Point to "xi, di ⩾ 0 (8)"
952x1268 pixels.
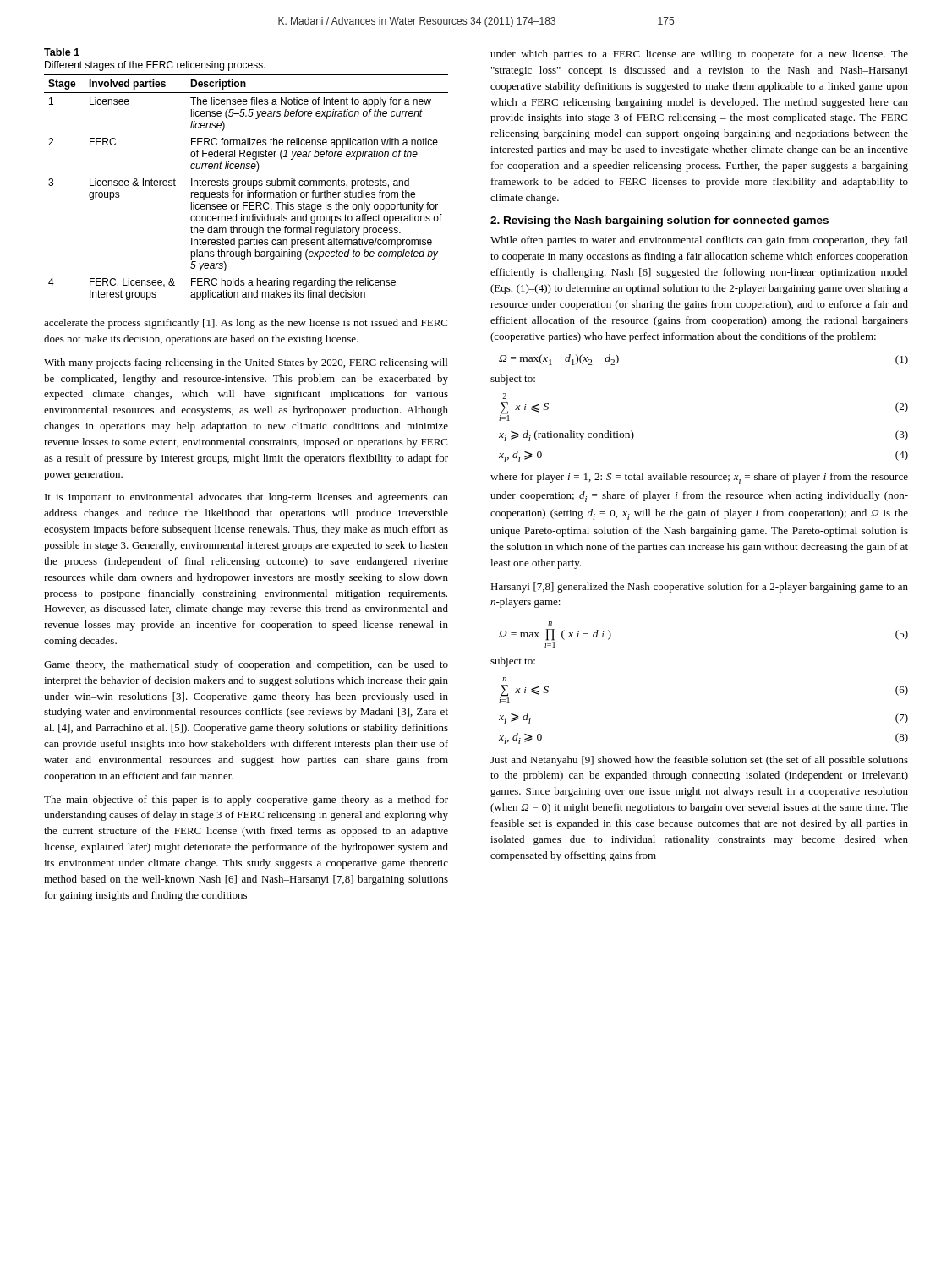(516, 738)
